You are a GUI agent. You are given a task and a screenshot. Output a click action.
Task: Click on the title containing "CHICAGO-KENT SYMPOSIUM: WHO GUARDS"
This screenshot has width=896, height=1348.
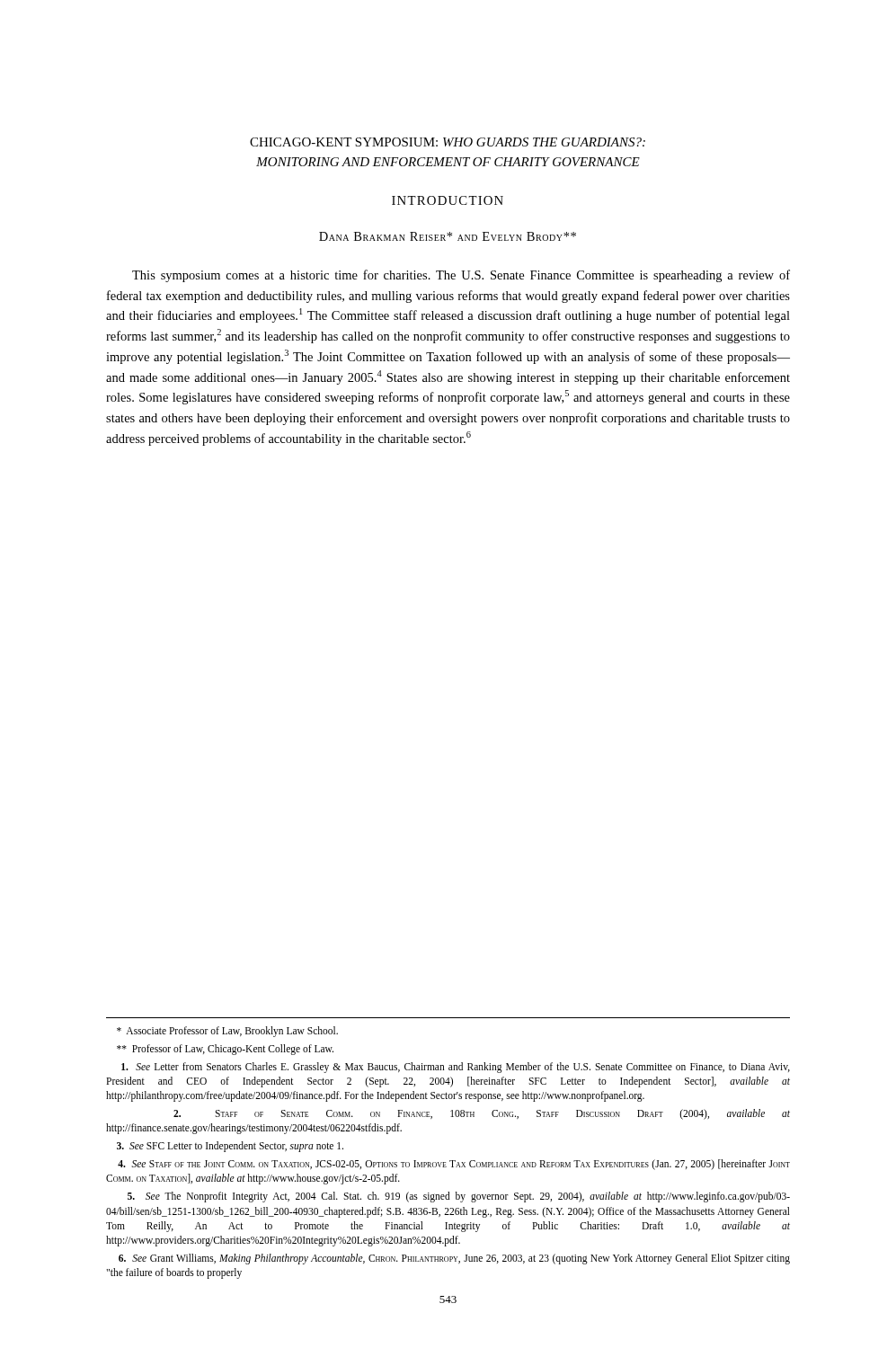click(448, 152)
